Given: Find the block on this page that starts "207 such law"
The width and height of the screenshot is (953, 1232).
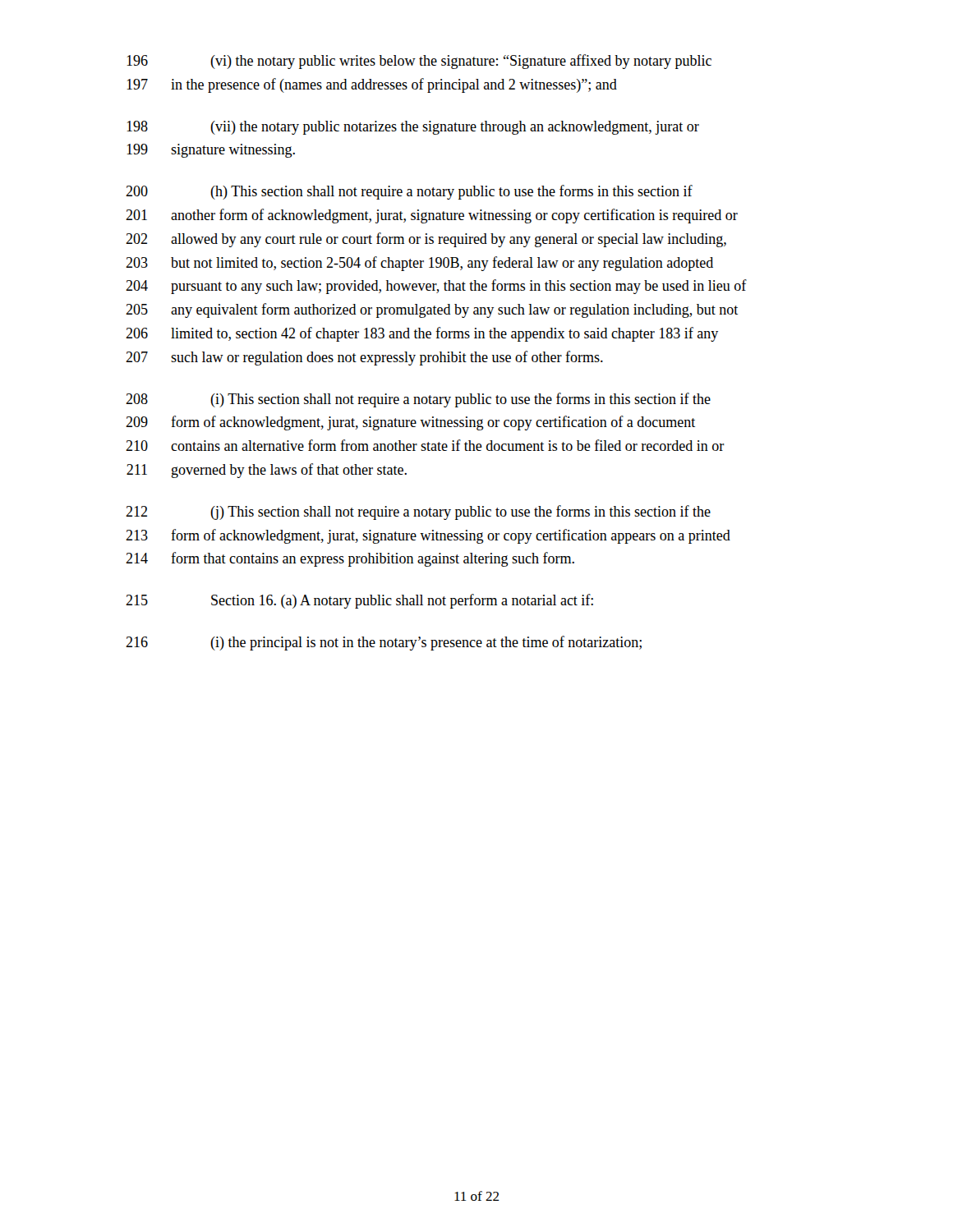Looking at the screenshot, I should [476, 357].
